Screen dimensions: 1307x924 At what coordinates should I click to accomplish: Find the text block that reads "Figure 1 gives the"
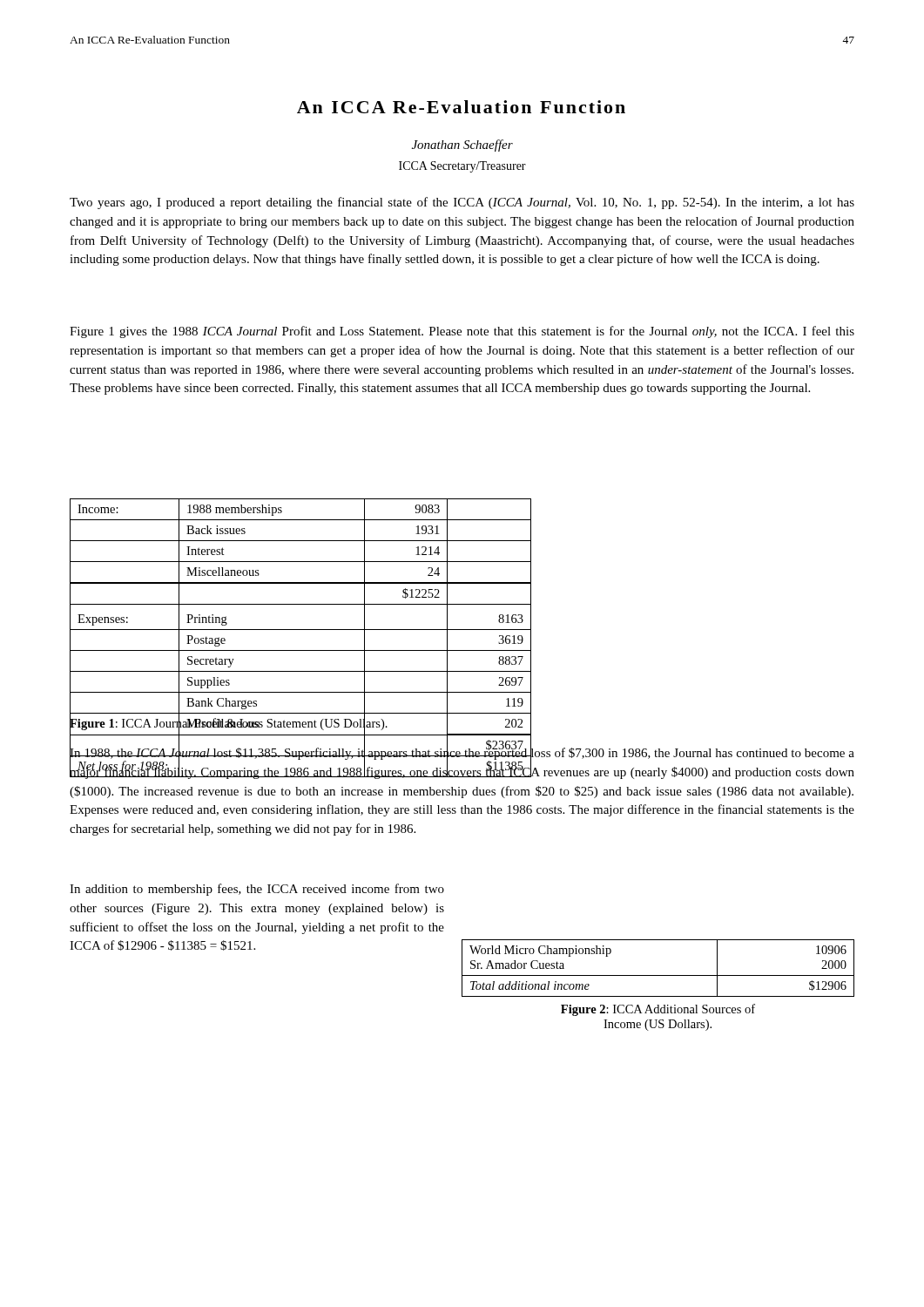pos(462,360)
